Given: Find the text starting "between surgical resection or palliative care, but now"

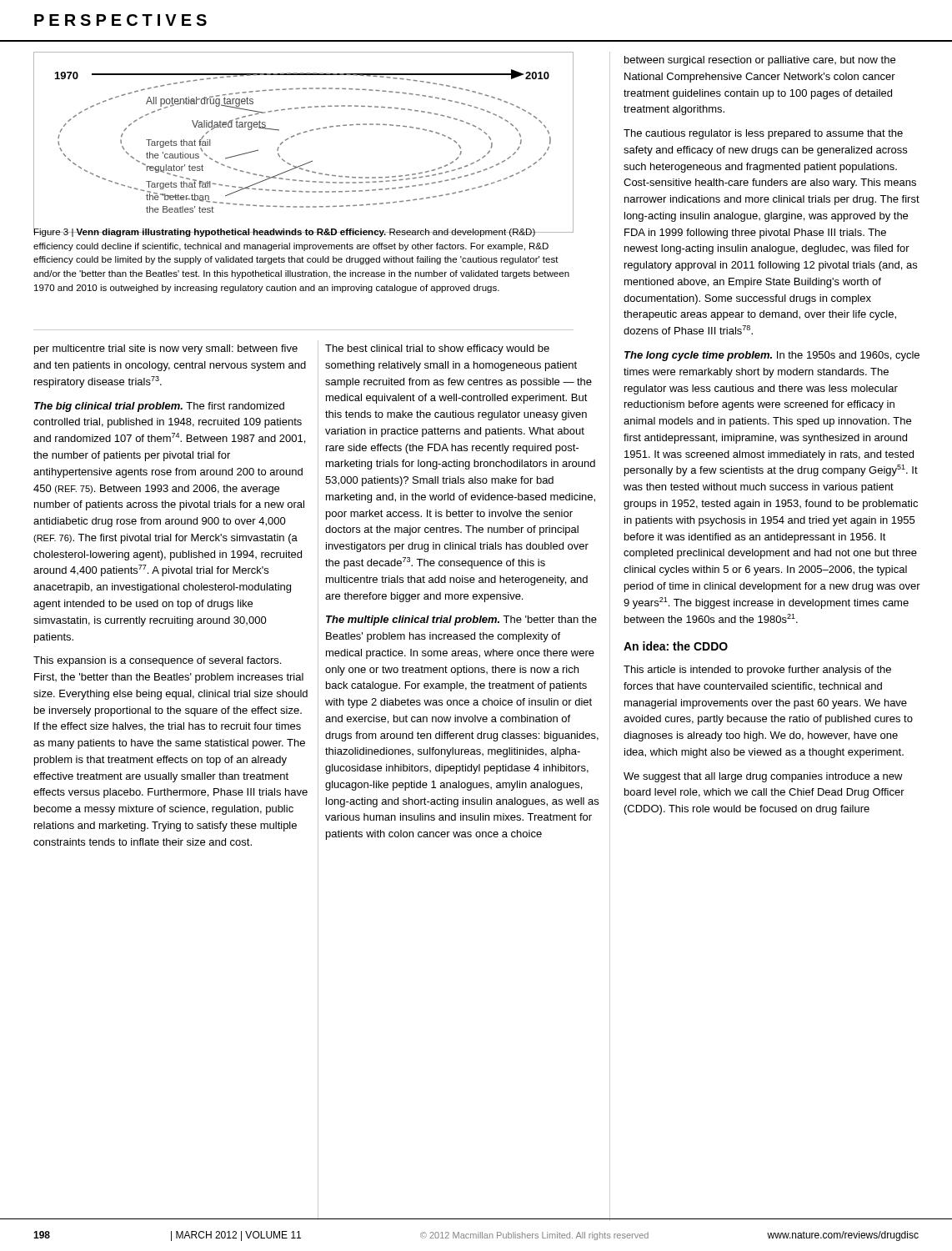Looking at the screenshot, I should pyautogui.click(x=772, y=434).
